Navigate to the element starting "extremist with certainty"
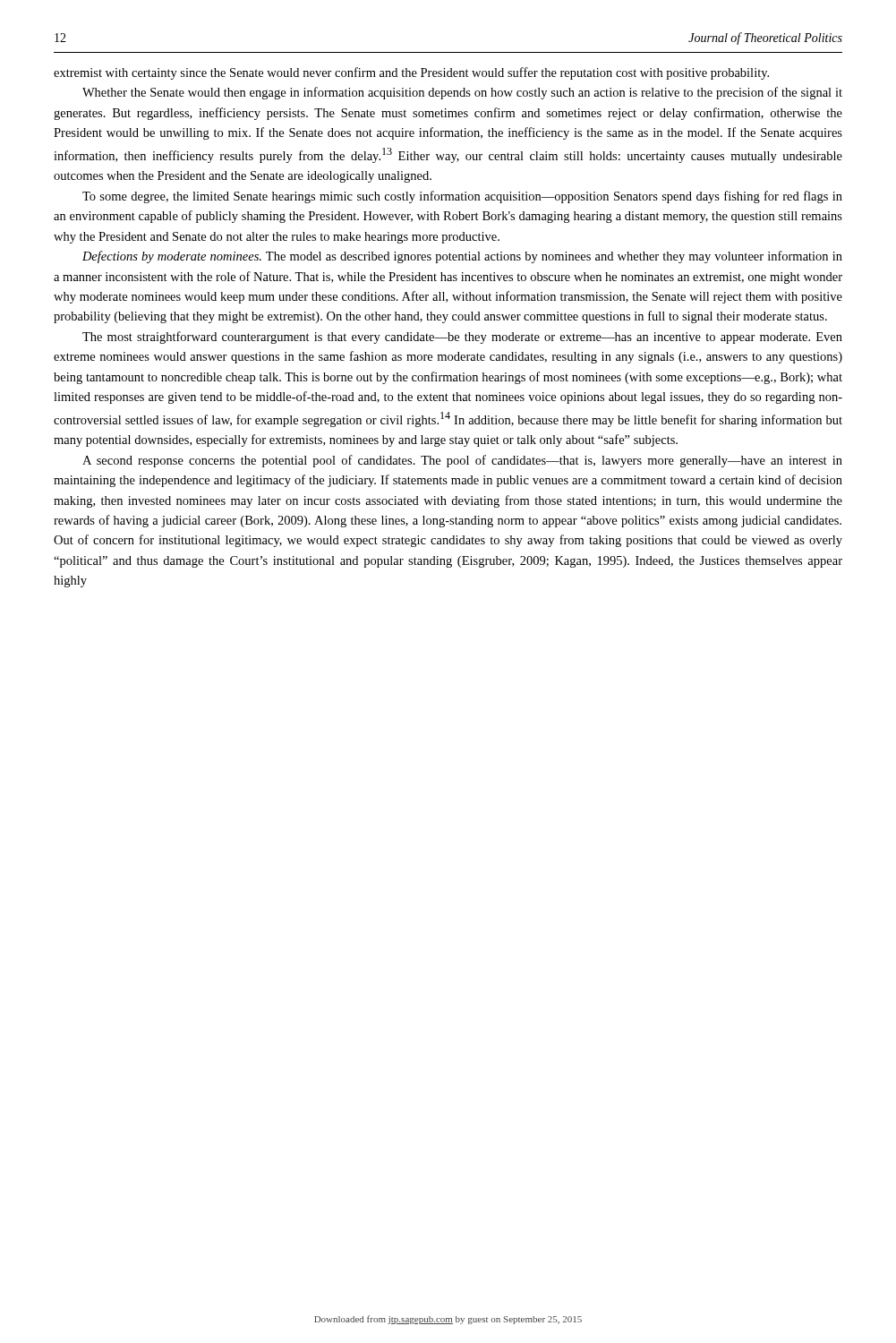This screenshot has width=896, height=1343. (448, 327)
